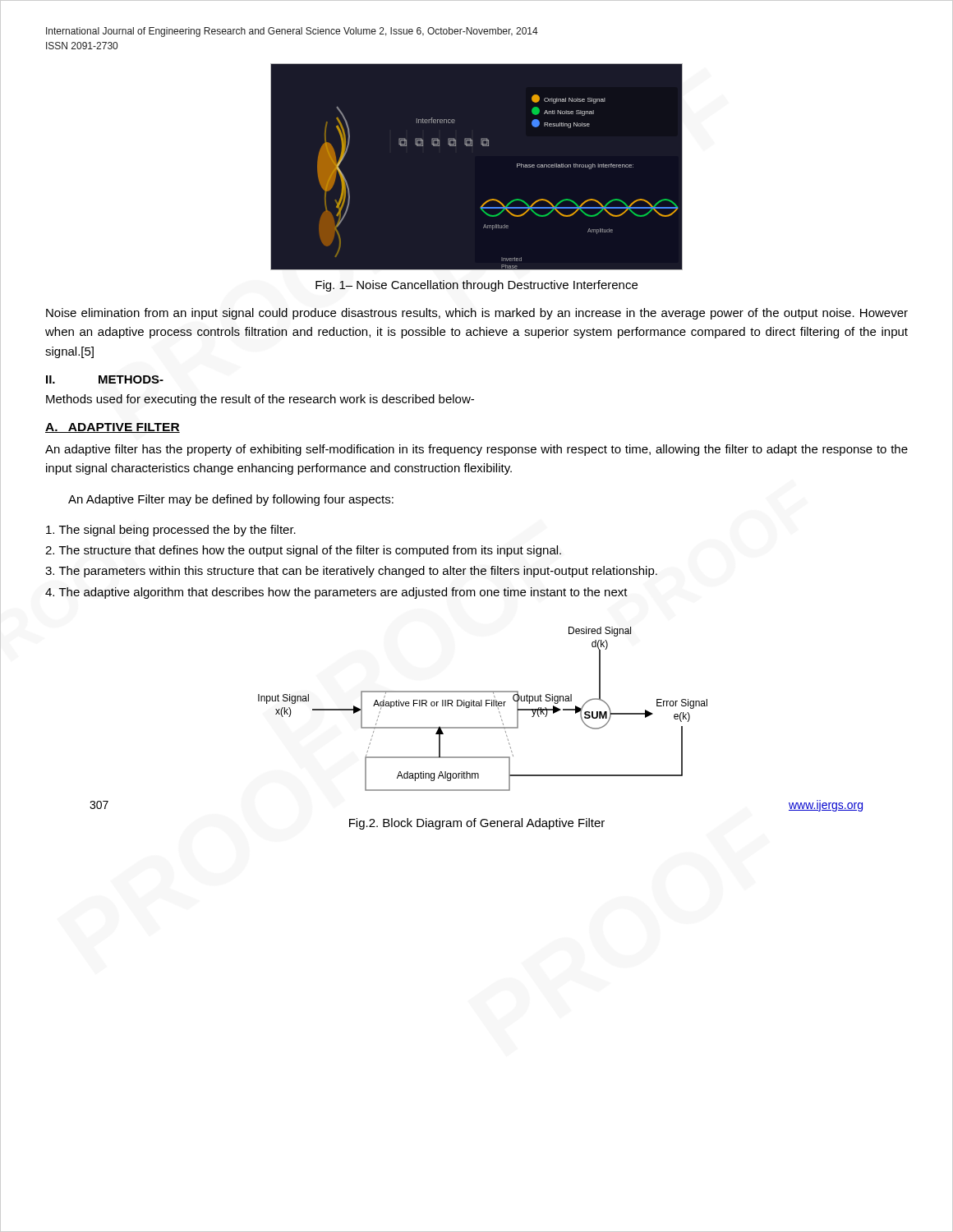Navigate to the text starting "2. The structure"
Screen dimensions: 1232x953
tap(304, 550)
